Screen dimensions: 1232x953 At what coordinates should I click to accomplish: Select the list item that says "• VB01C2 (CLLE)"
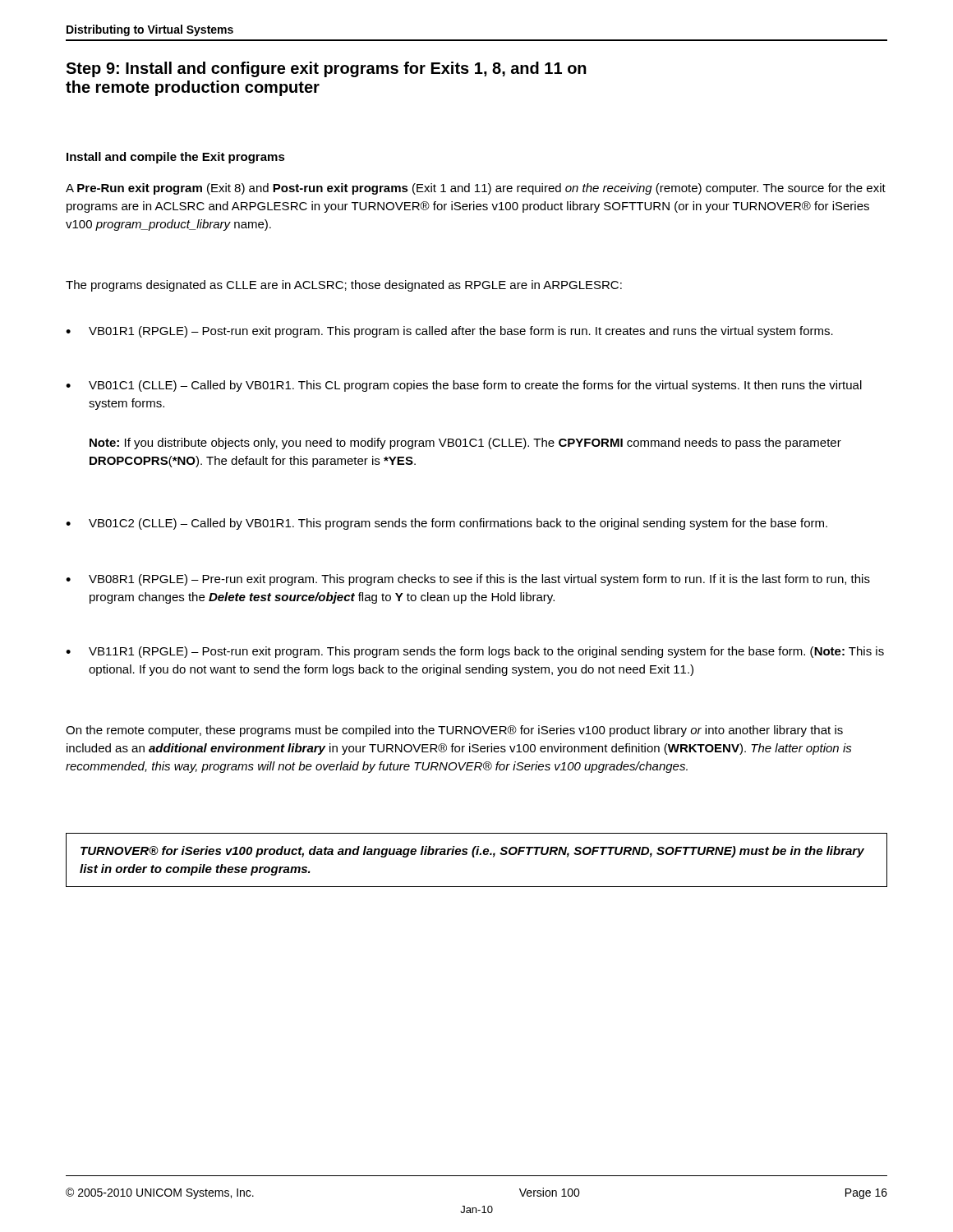(x=476, y=524)
